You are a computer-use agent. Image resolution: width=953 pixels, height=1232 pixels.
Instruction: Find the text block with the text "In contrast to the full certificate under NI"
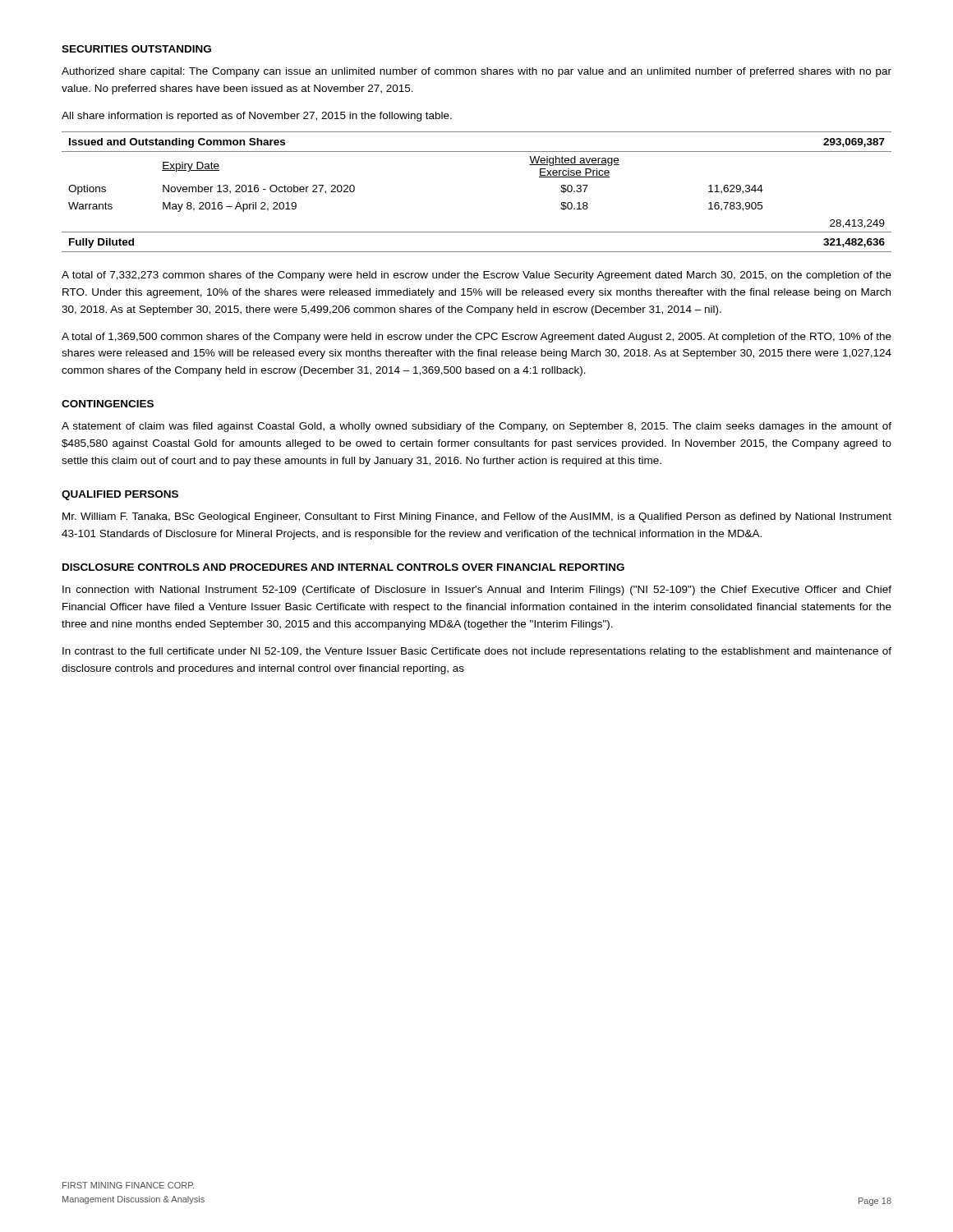(x=476, y=659)
